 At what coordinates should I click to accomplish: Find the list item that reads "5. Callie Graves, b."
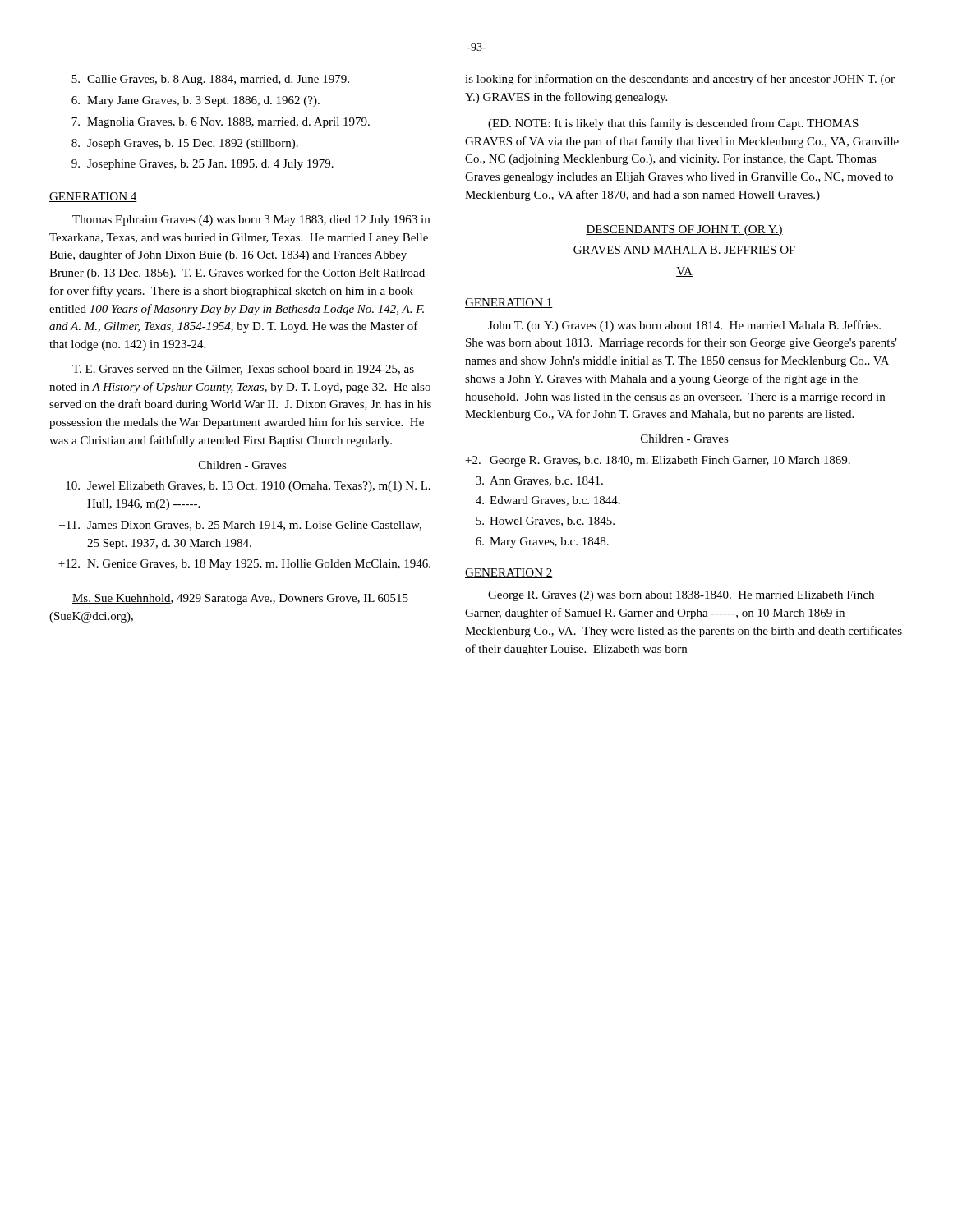coord(242,80)
